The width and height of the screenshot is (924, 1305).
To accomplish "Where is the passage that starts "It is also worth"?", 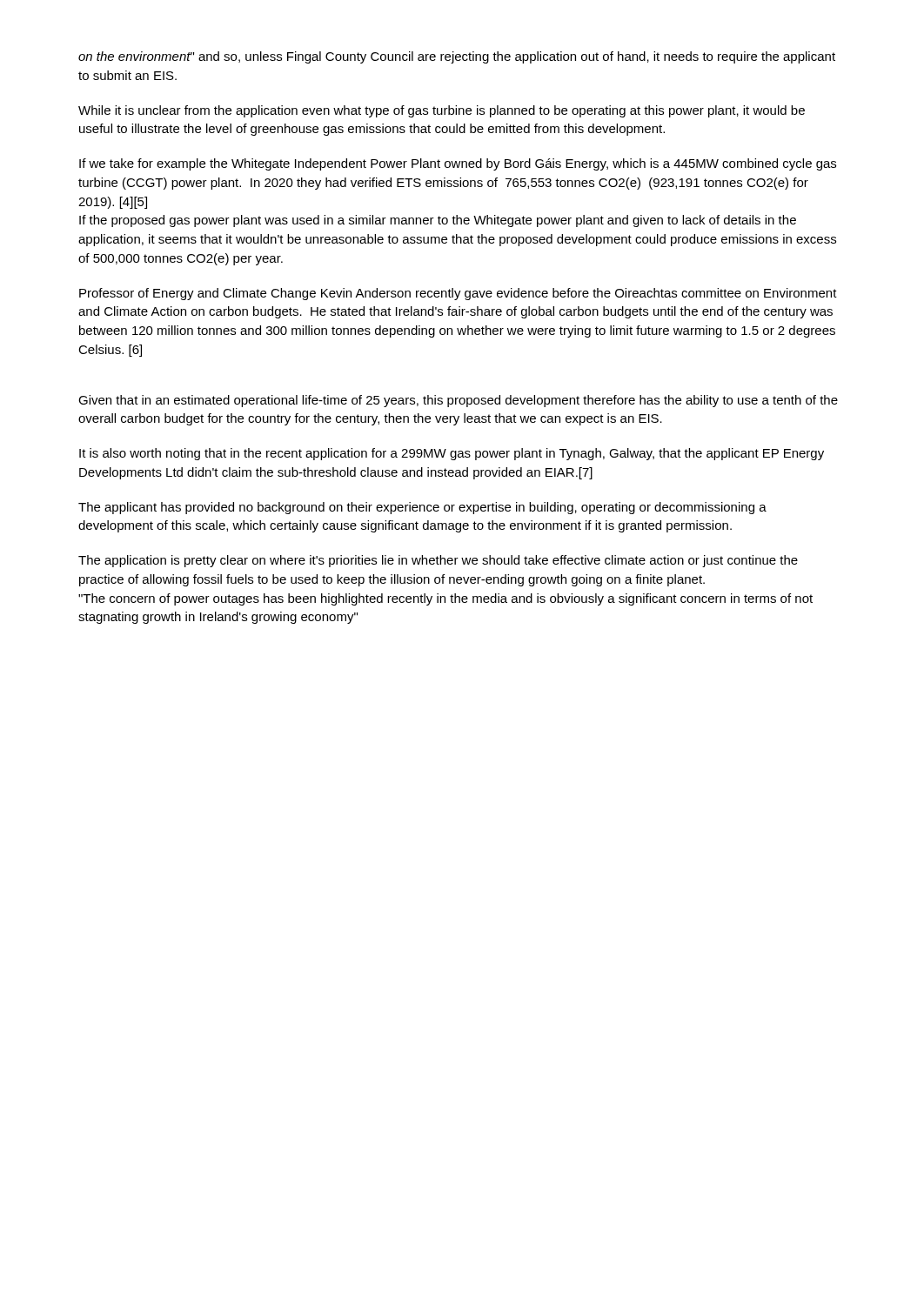I will pyautogui.click(x=451, y=462).
